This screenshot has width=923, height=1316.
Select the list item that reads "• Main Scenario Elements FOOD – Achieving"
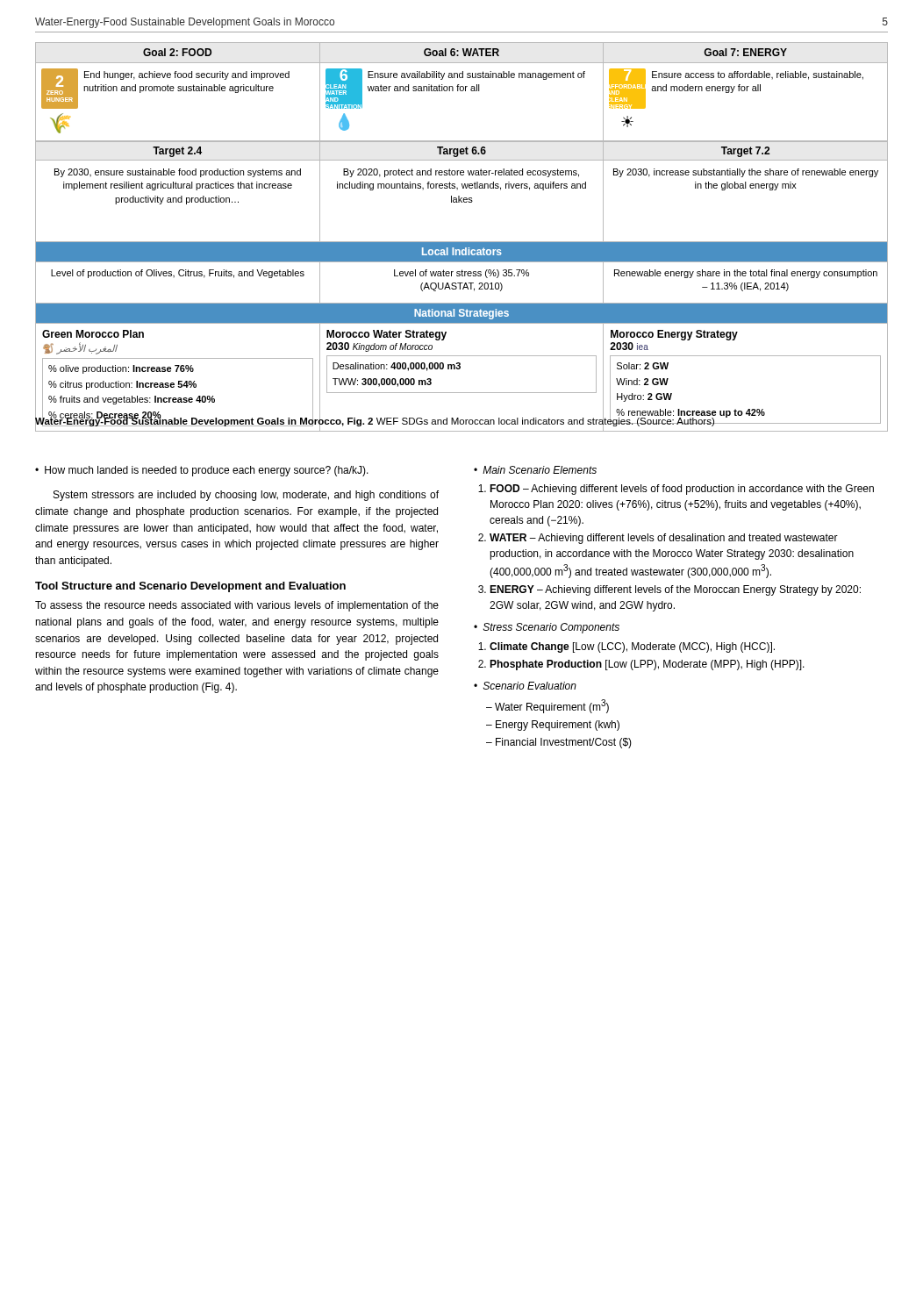(681, 538)
